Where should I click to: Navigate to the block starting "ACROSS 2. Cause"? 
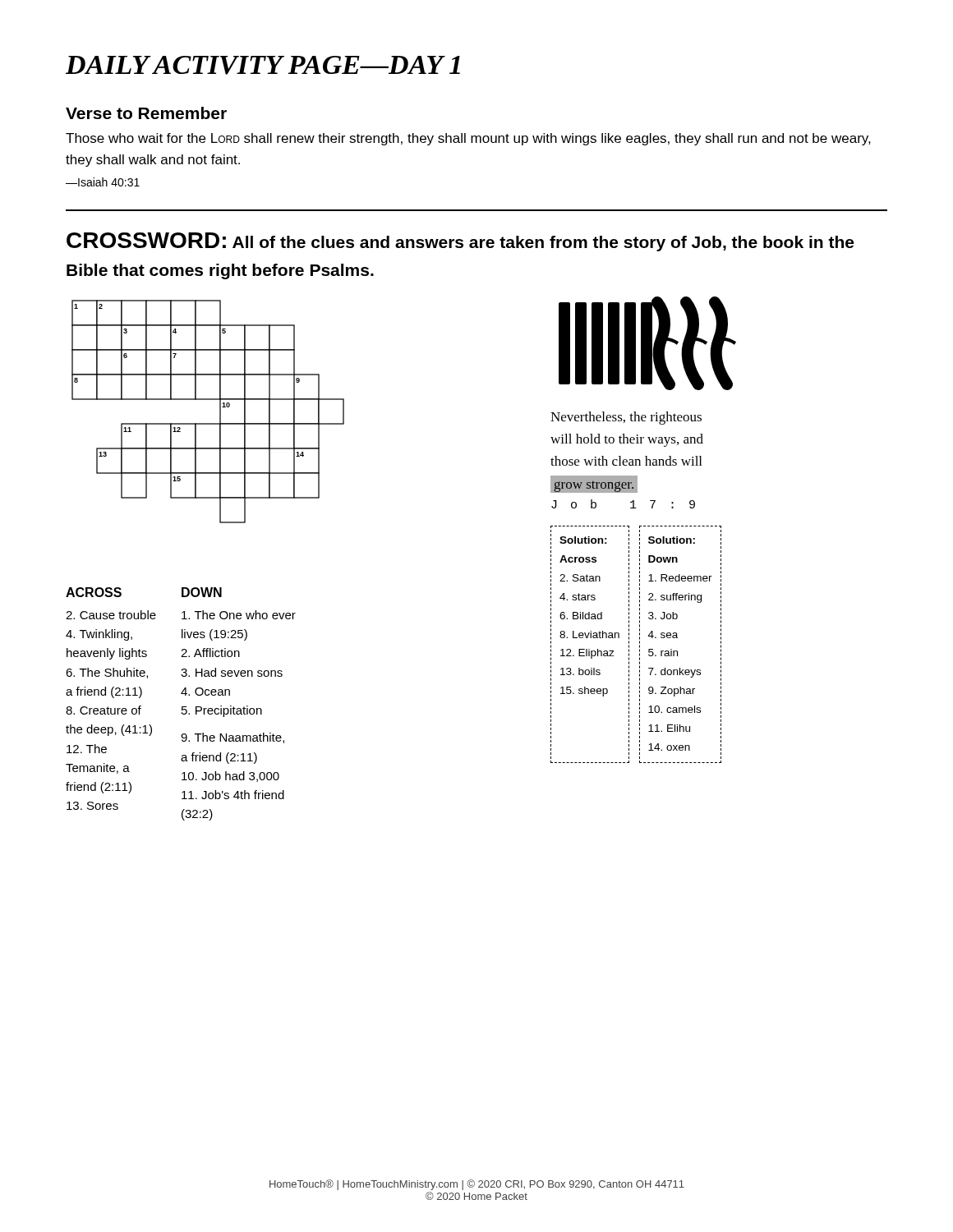(115, 698)
